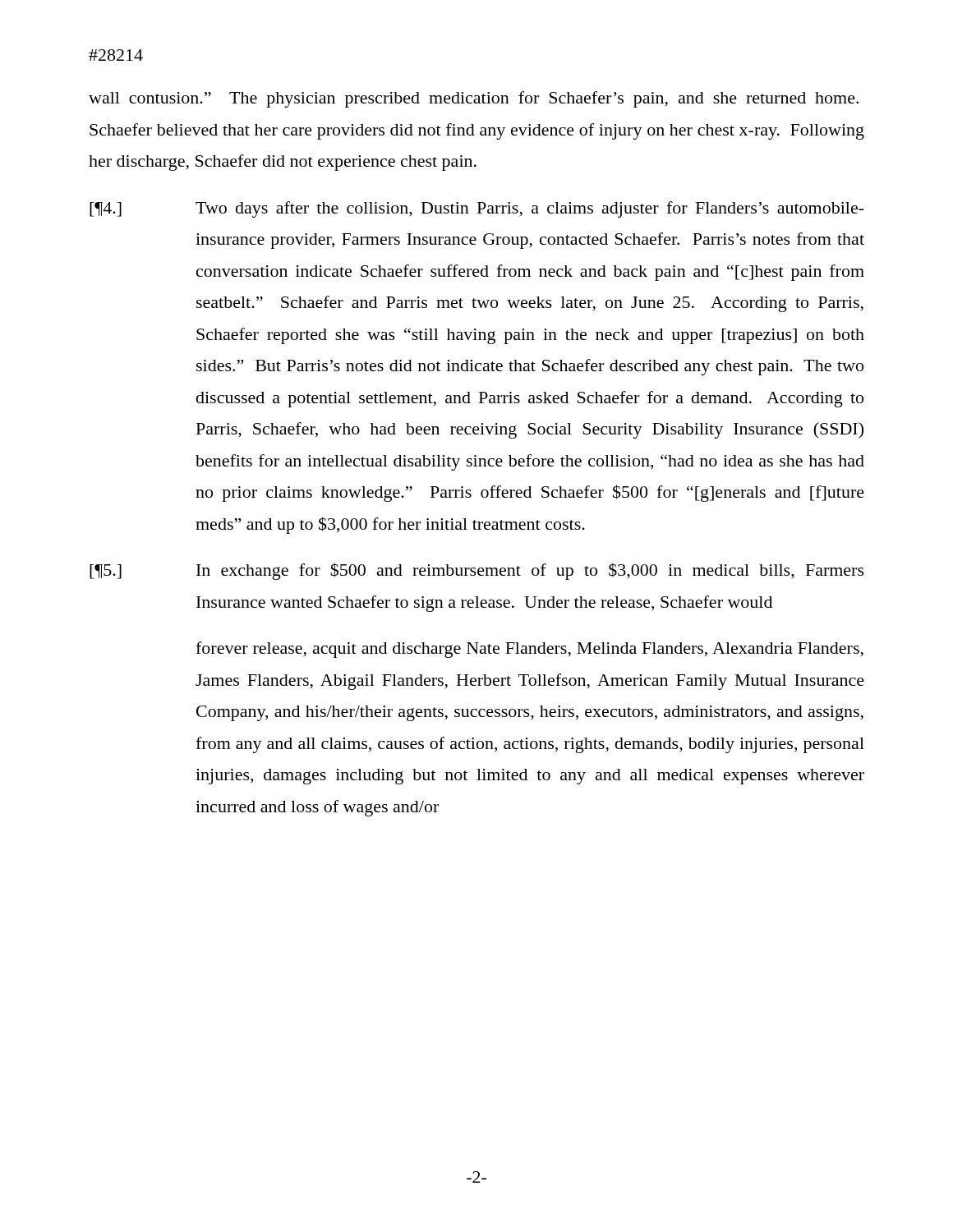Locate the block of text that opens with "[¶5.] In exchange for $500 and reimbursement of"

click(476, 586)
